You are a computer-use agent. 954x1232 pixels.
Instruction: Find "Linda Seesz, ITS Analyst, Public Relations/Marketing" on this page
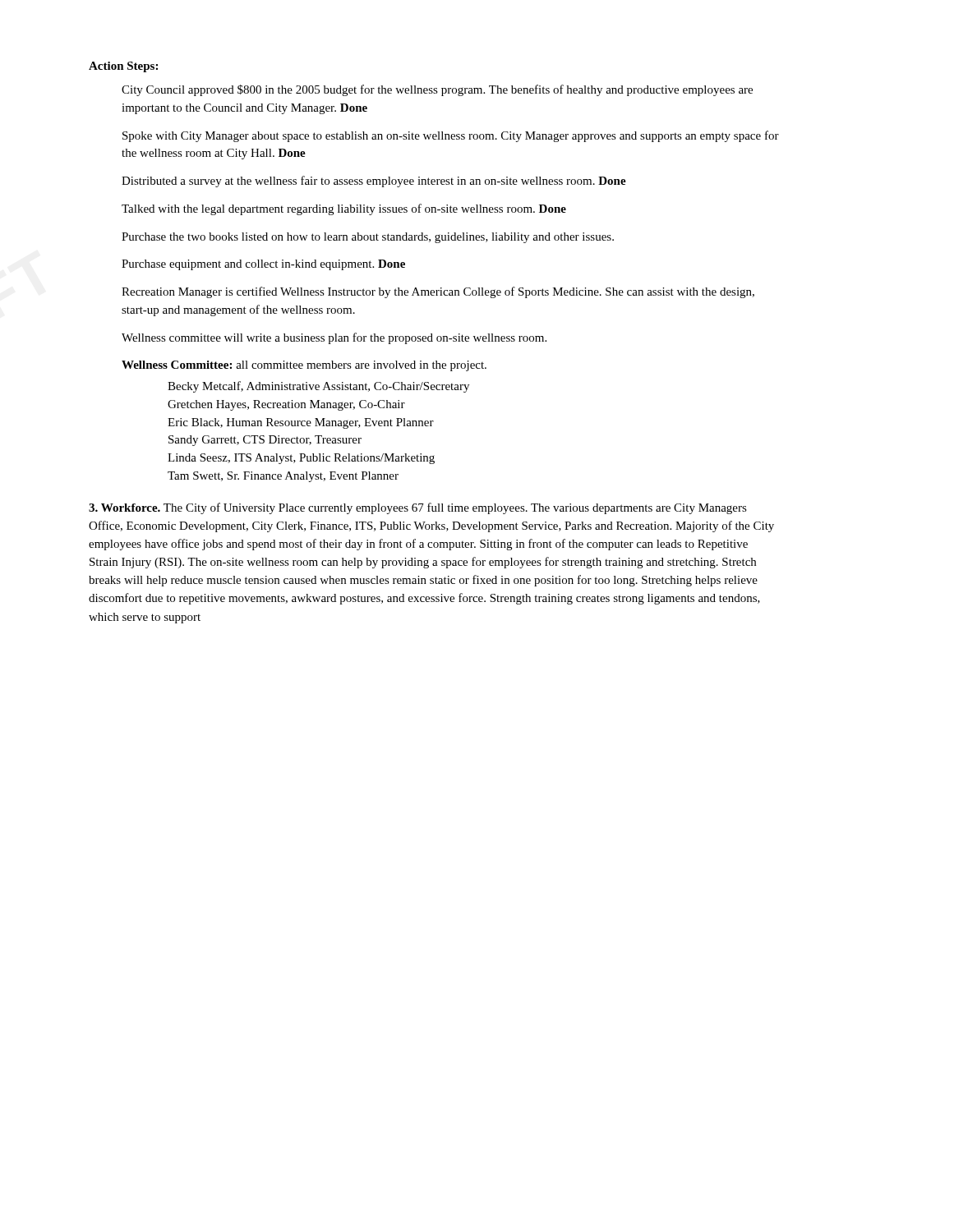[301, 458]
